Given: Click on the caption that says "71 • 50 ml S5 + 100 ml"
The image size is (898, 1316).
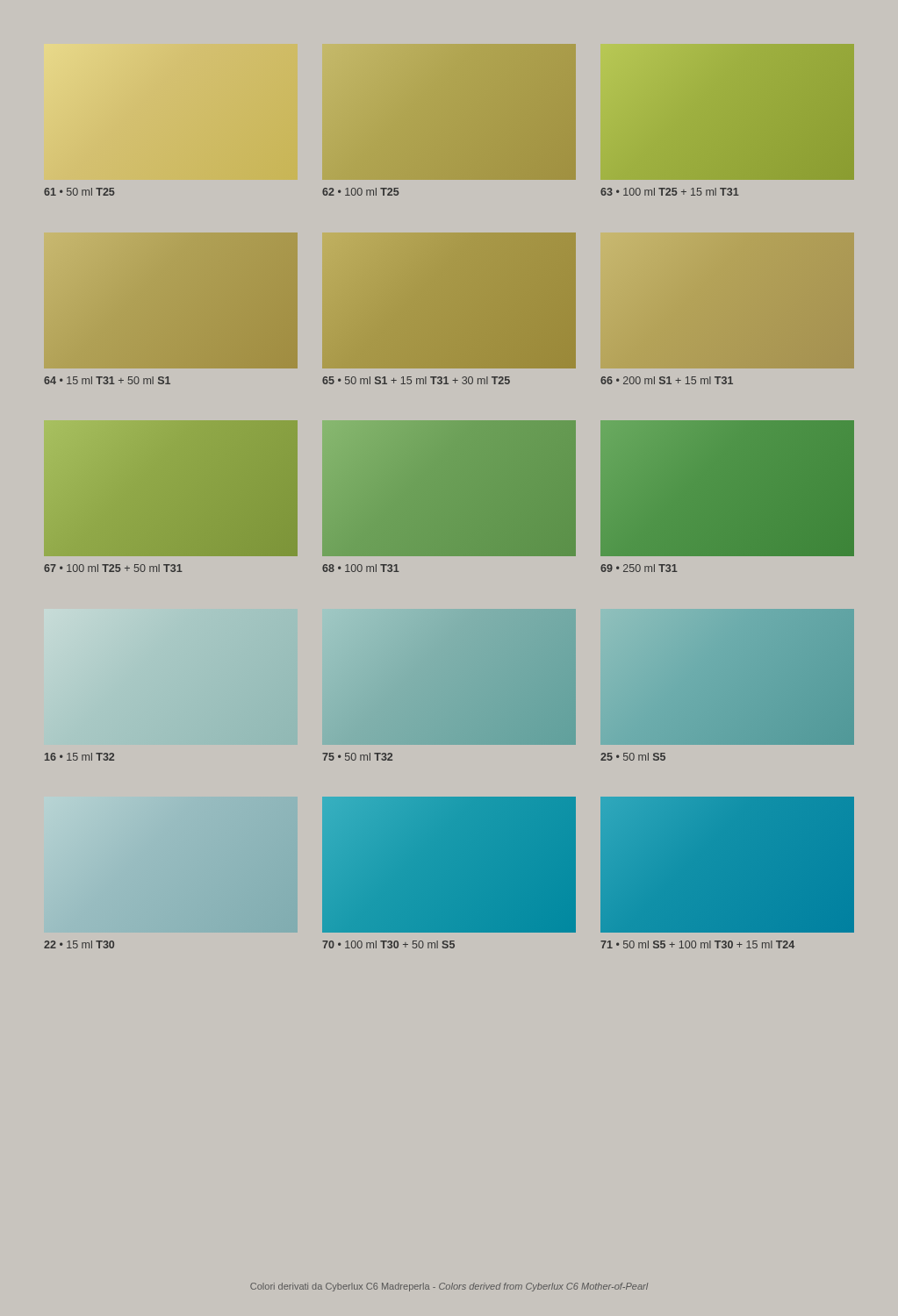Looking at the screenshot, I should 698,945.
